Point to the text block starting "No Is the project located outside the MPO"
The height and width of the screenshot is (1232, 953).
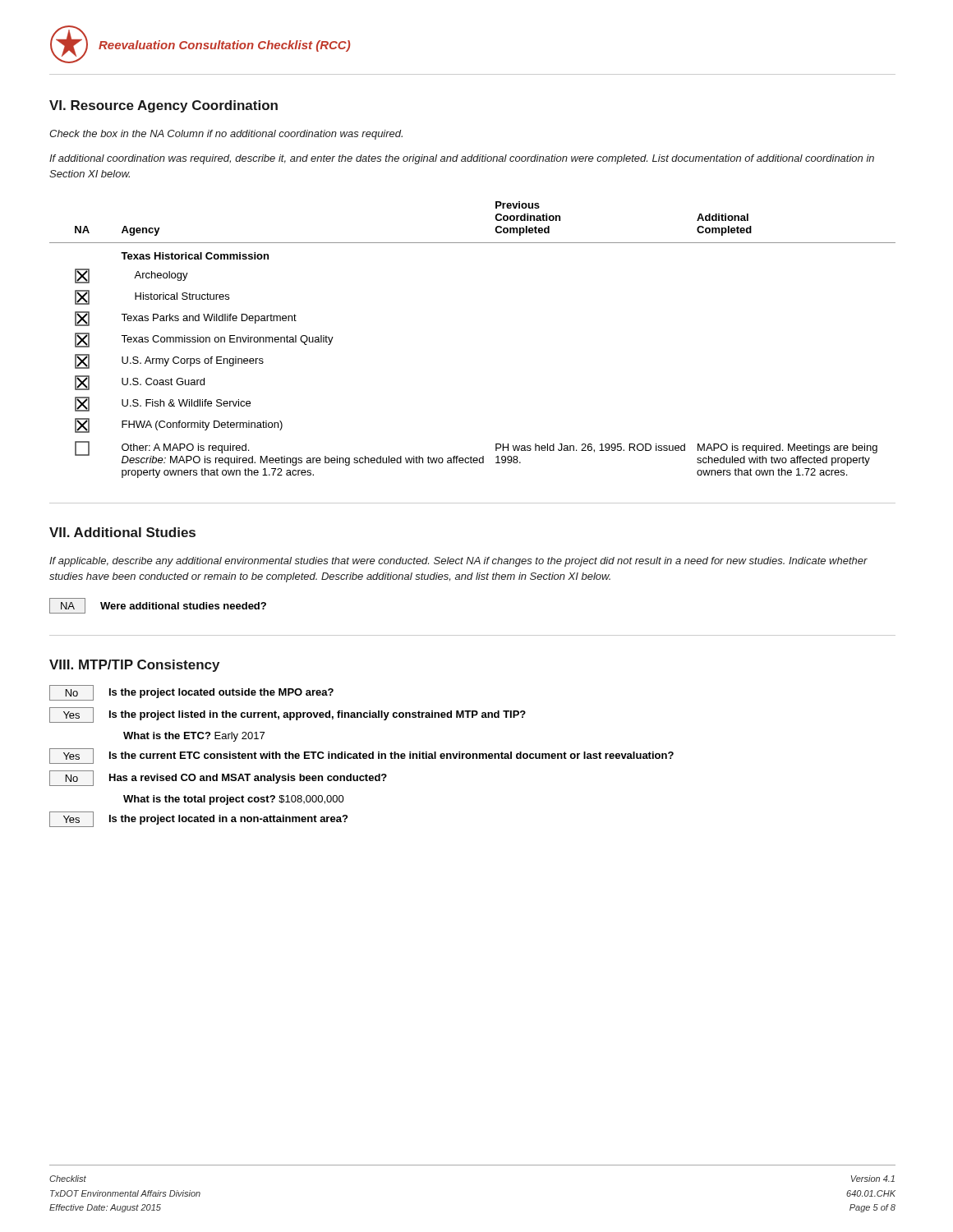191,693
